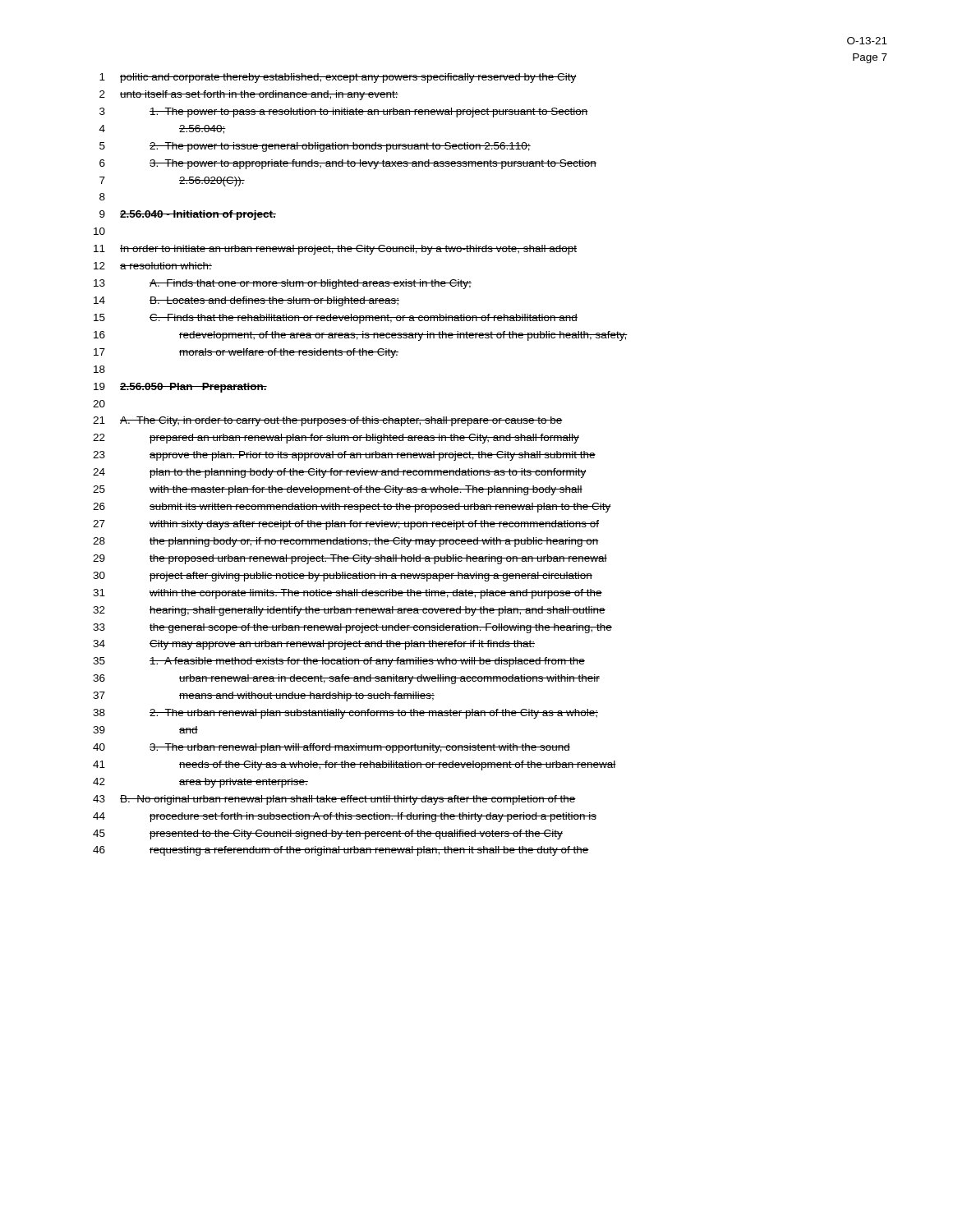Find the block on this page that starts "13 A. Finds that"
Screen dimensions: 1232x953
tap(476, 284)
